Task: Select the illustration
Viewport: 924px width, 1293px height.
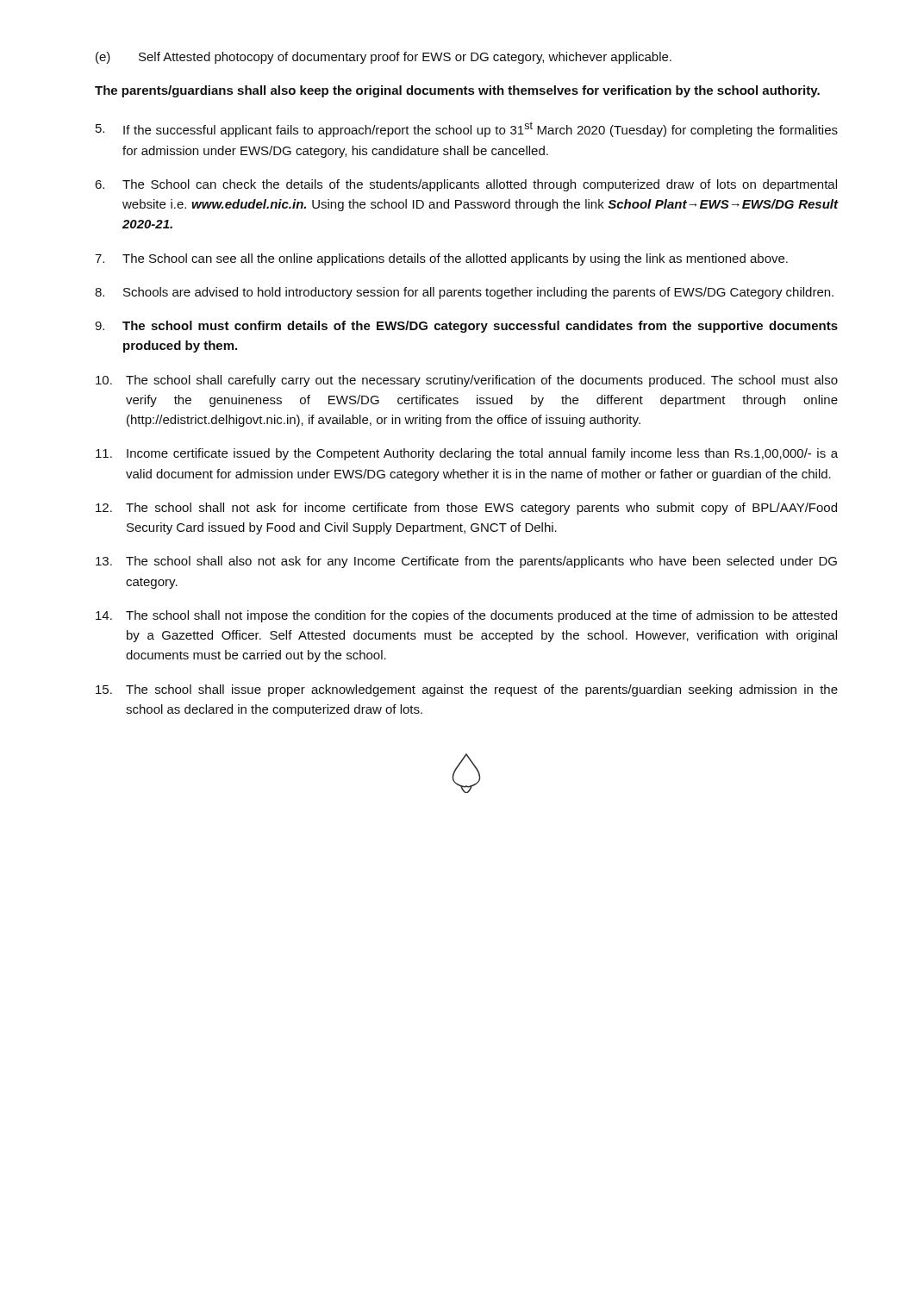Action: 466,773
